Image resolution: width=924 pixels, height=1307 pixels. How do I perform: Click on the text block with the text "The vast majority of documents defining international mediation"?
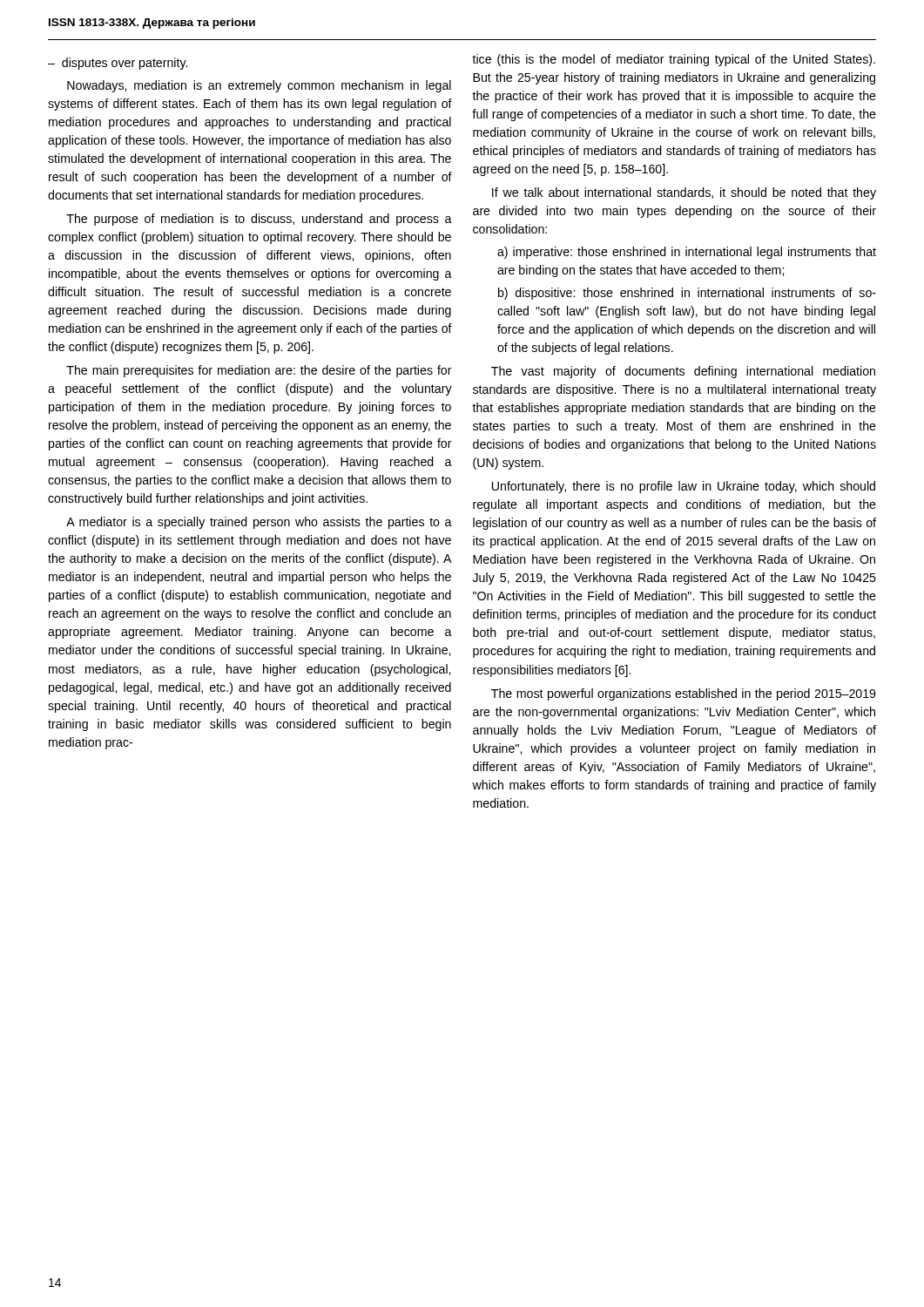[x=674, y=417]
